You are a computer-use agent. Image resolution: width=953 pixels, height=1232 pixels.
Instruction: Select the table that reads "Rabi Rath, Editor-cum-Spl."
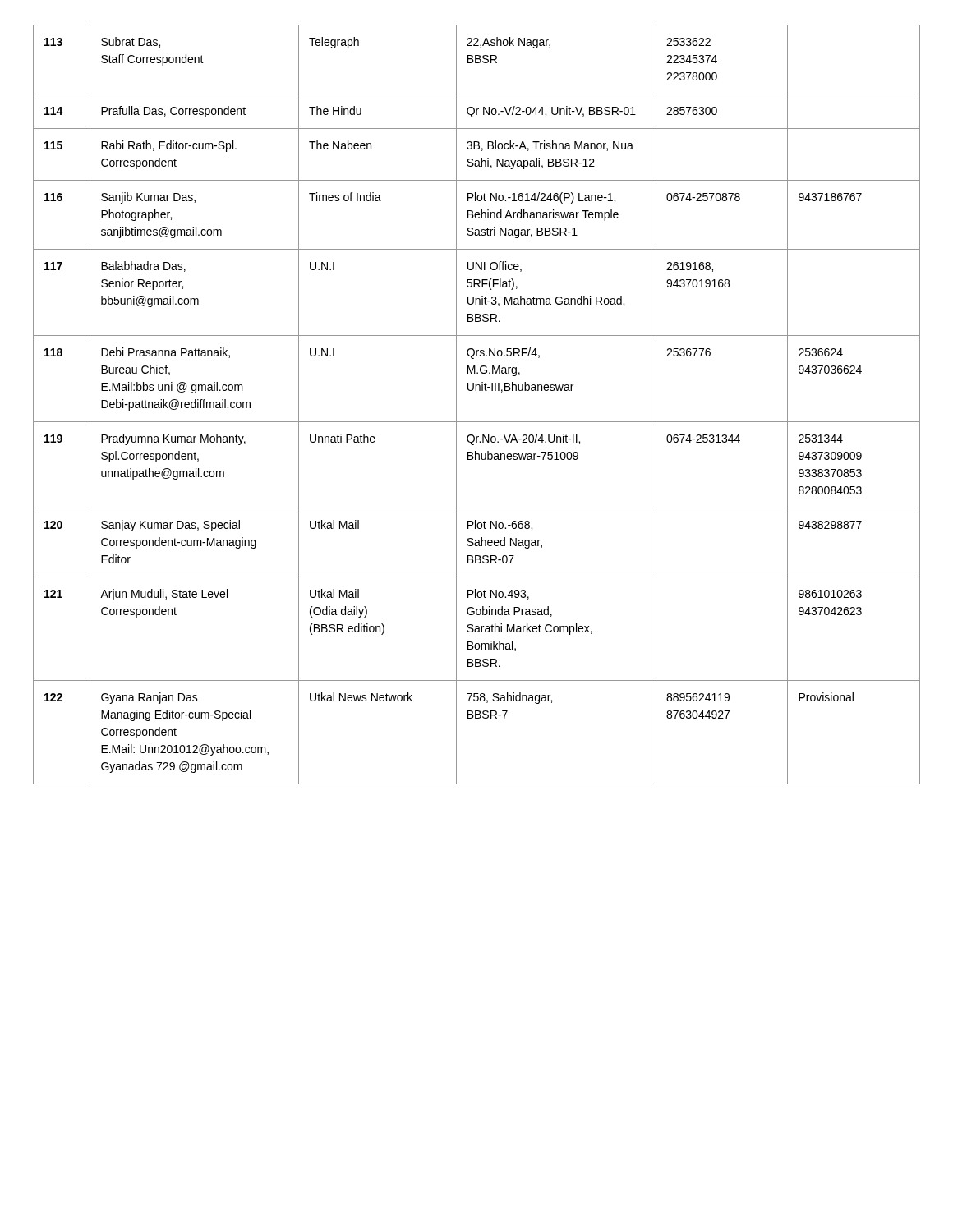(476, 405)
